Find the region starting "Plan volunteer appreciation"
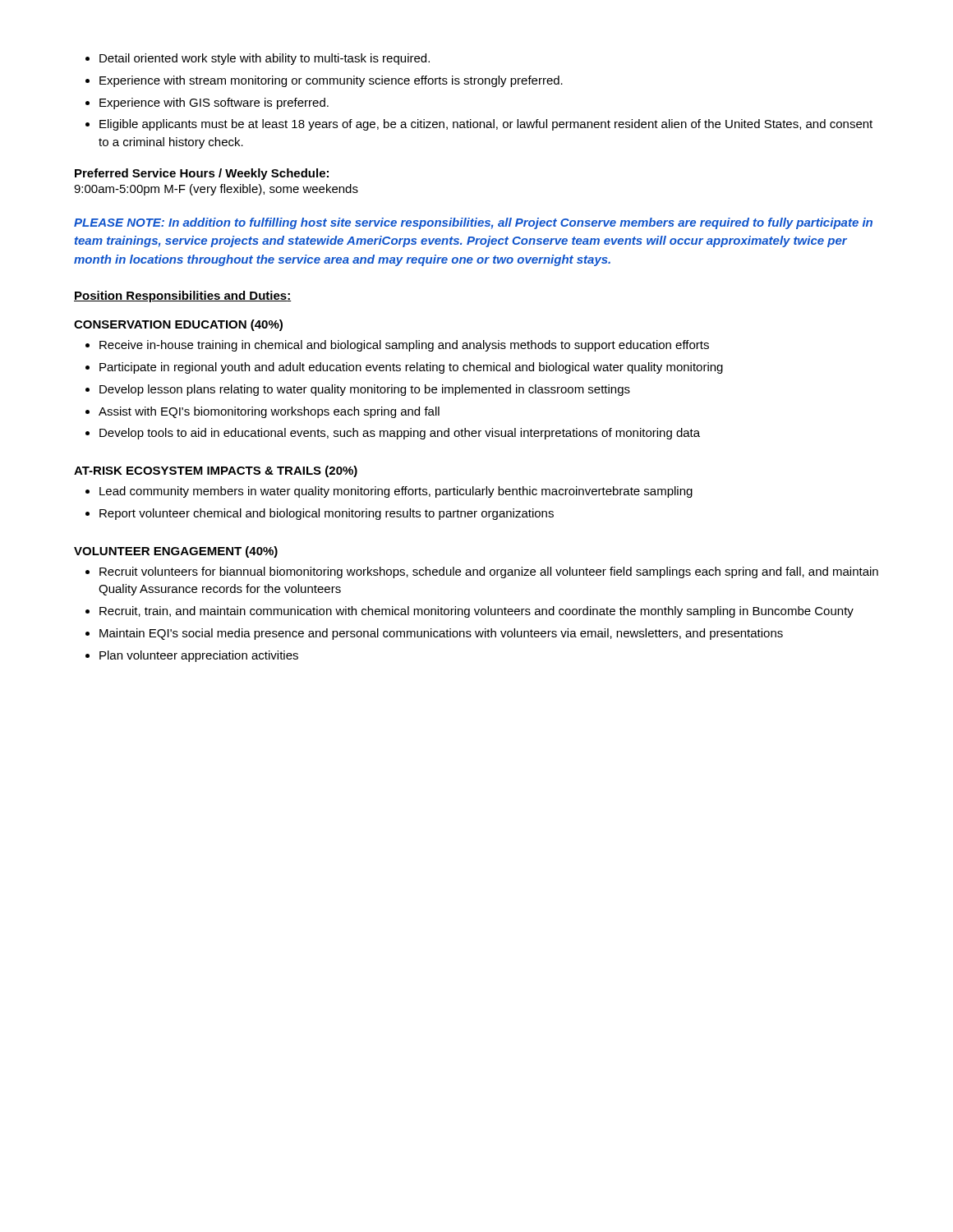This screenshot has width=953, height=1232. [199, 656]
